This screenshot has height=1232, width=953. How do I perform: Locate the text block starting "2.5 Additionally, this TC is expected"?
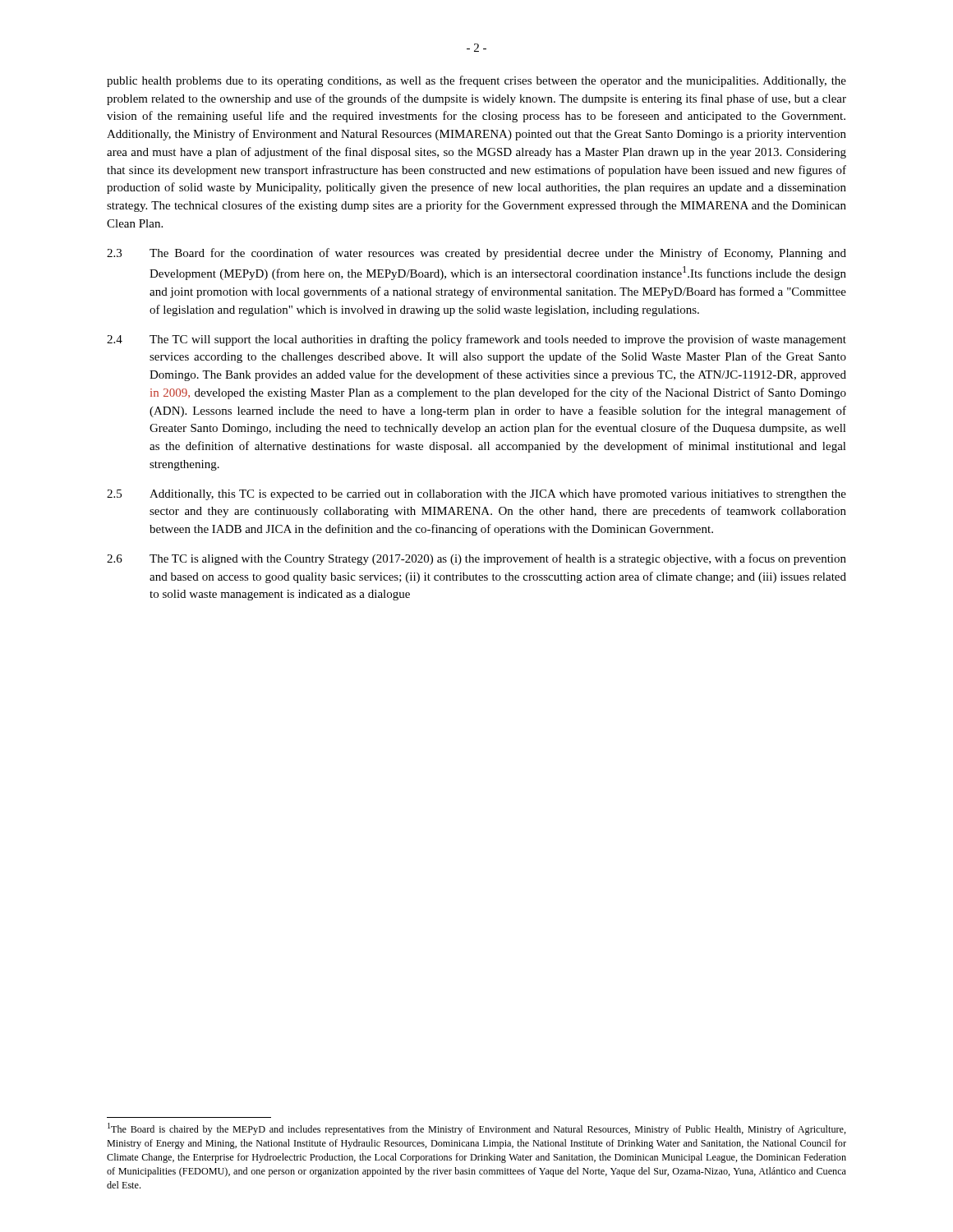coord(476,512)
